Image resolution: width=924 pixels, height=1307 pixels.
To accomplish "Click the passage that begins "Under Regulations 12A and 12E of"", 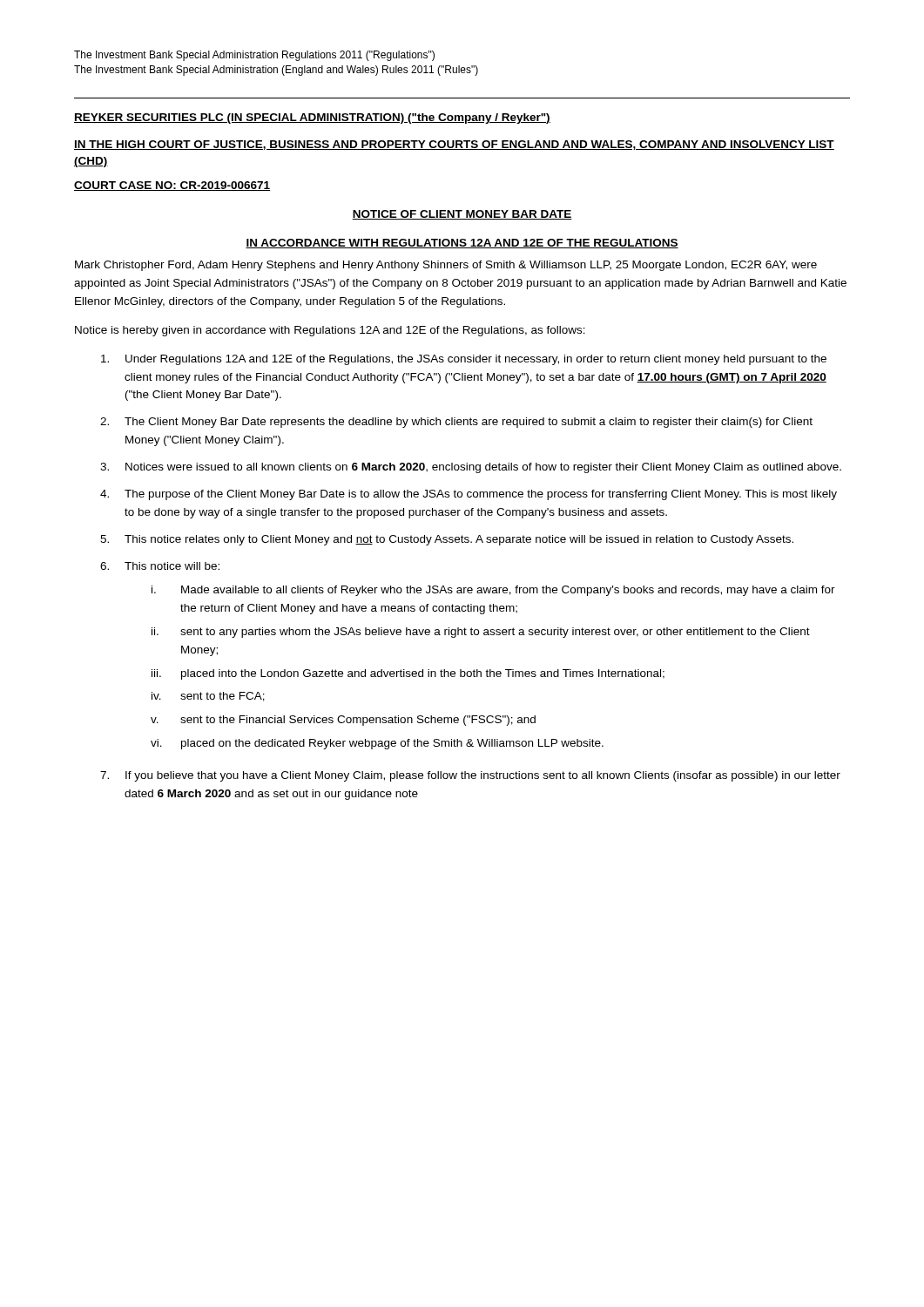I will (x=475, y=377).
